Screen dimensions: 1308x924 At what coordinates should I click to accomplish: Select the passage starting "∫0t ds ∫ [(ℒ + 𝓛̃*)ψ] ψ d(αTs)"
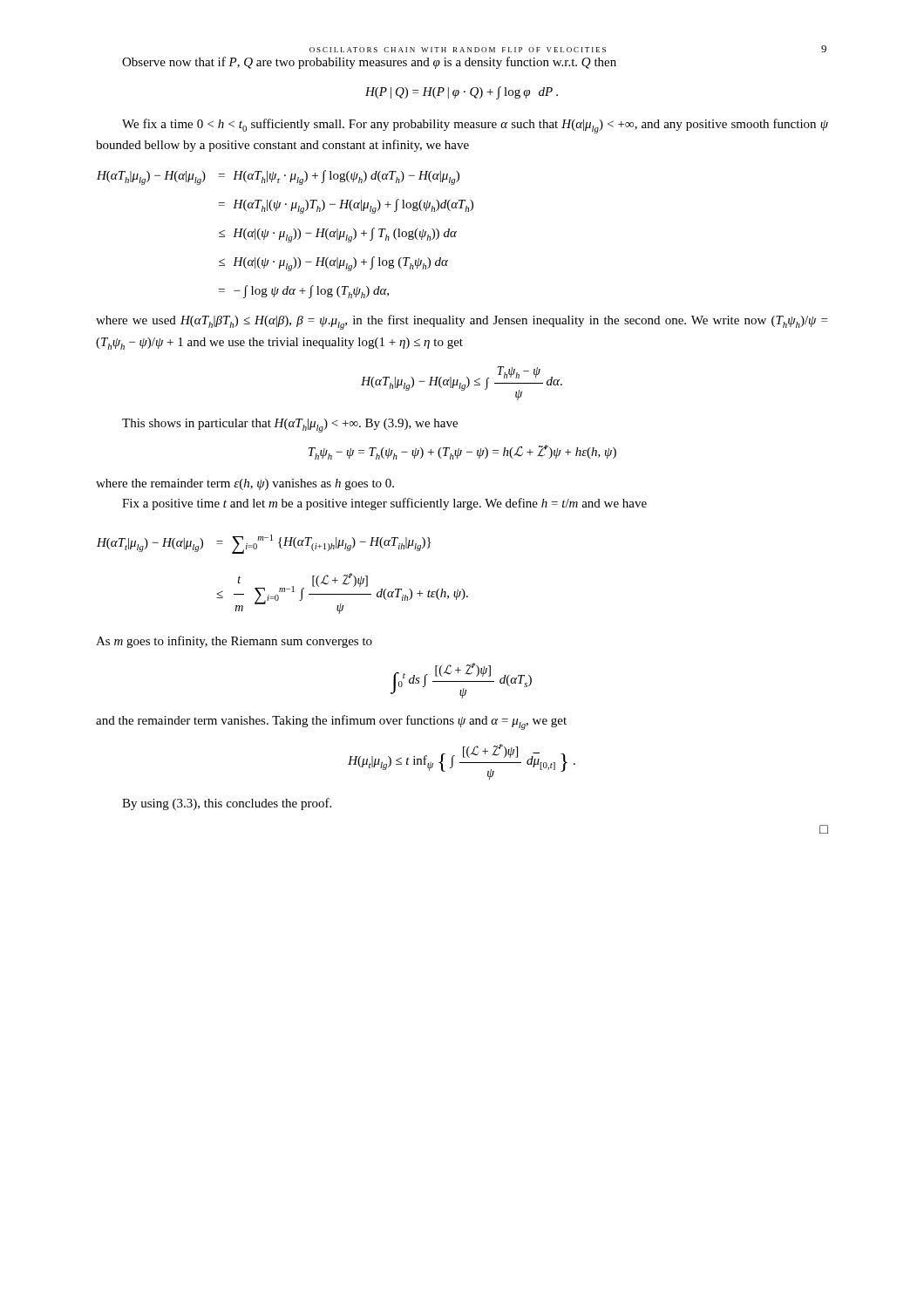coord(462,680)
